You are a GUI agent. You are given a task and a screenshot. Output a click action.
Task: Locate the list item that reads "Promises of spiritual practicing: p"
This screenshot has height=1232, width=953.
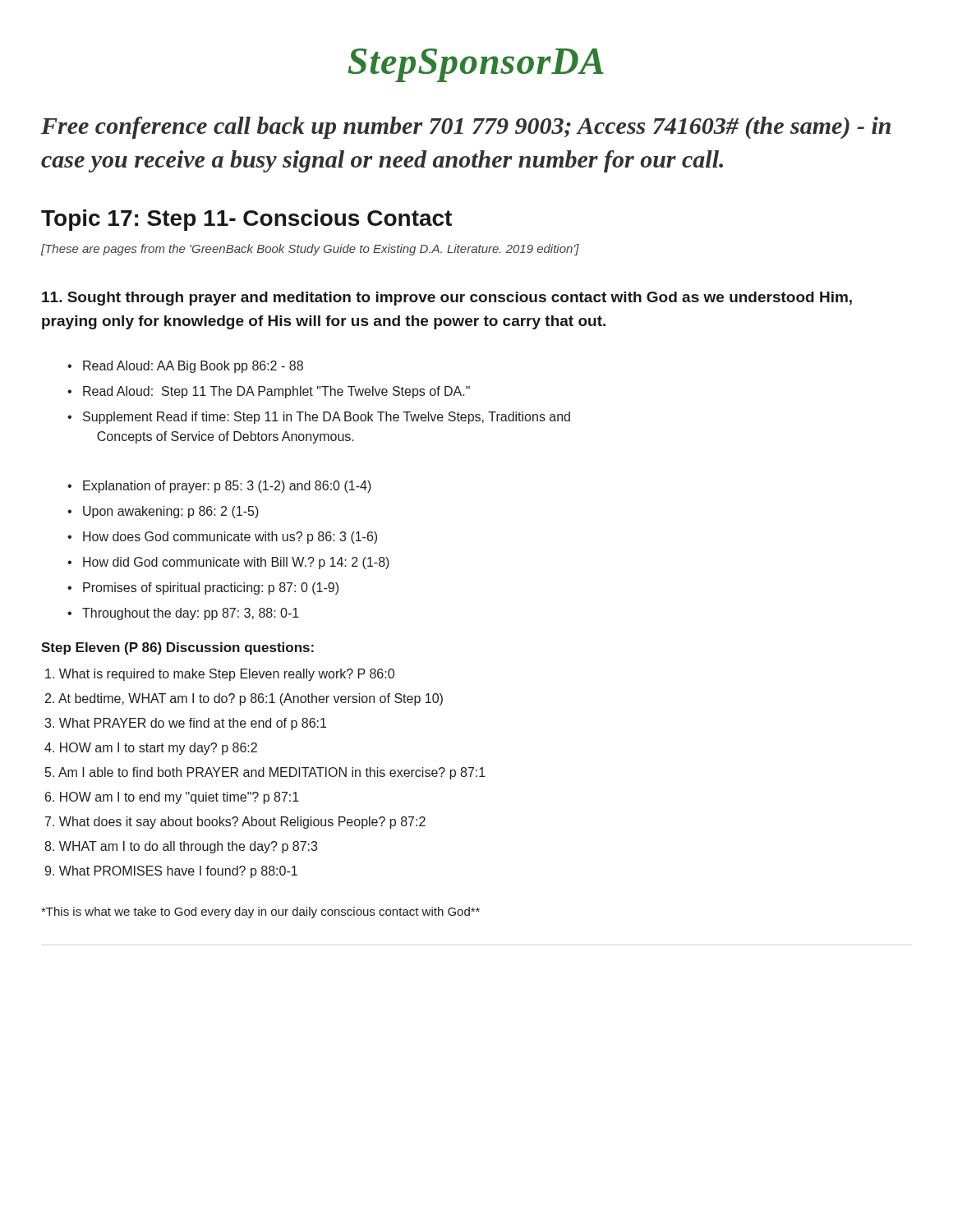(211, 588)
